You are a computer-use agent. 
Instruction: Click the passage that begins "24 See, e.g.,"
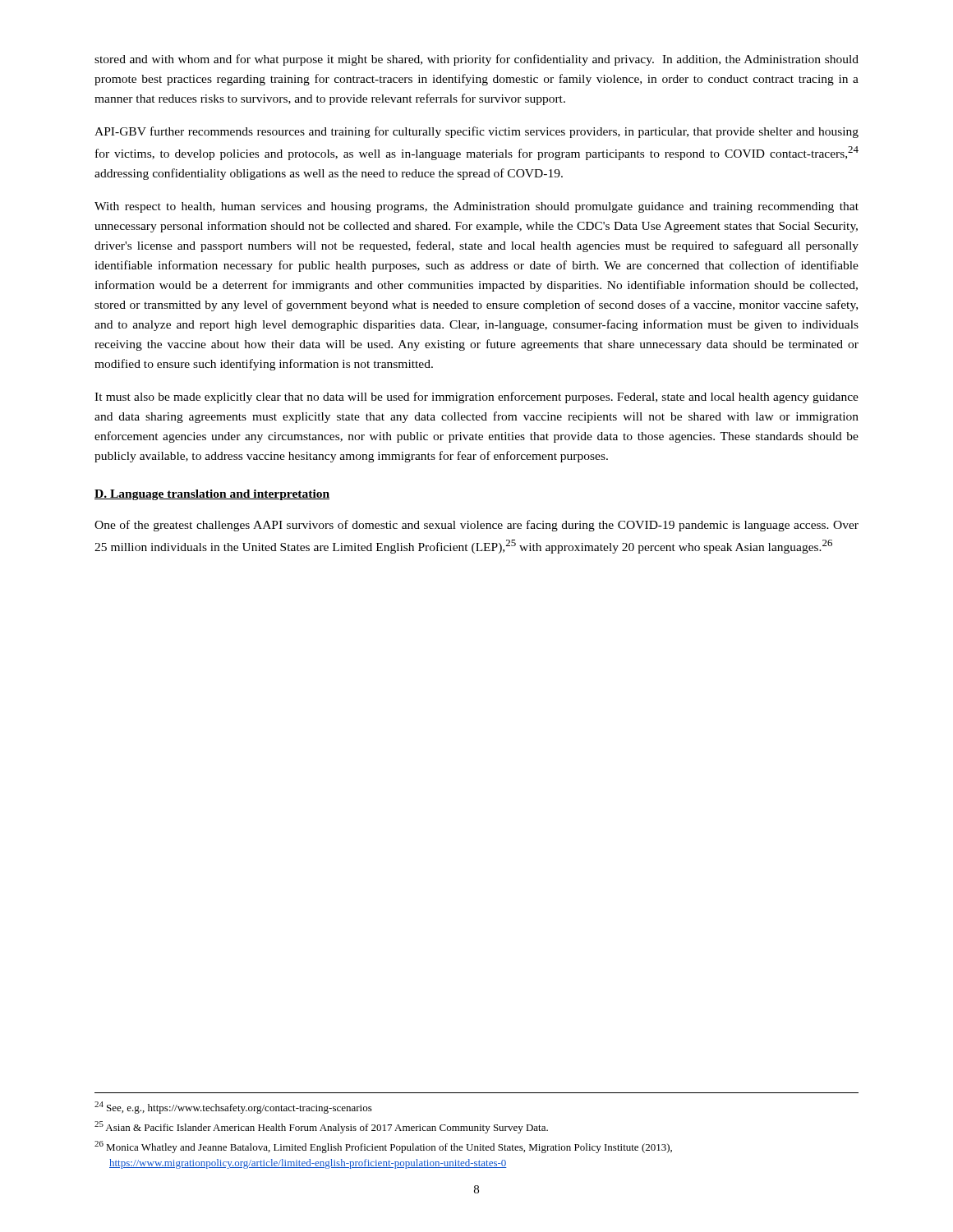(233, 1106)
